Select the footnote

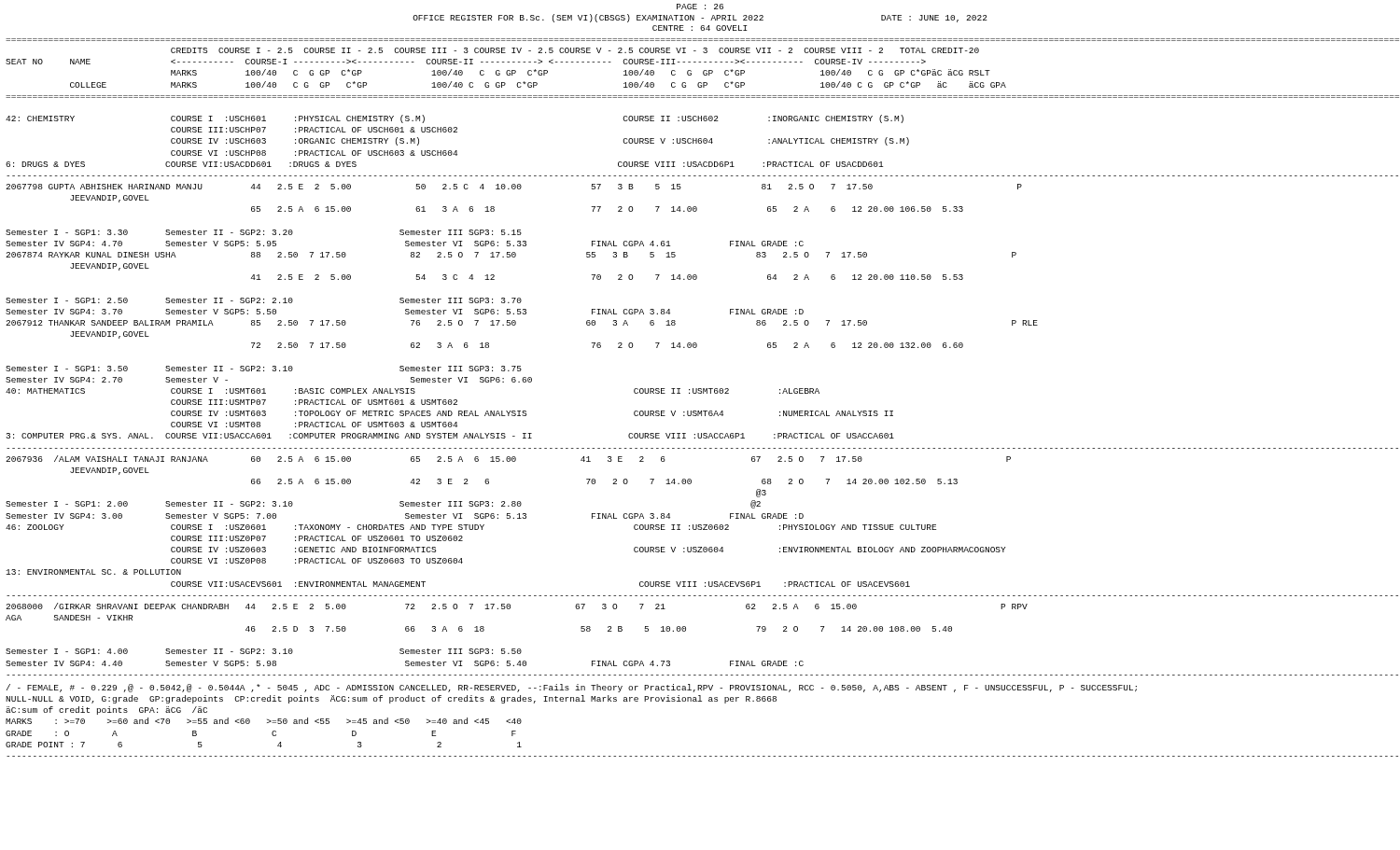pos(700,723)
